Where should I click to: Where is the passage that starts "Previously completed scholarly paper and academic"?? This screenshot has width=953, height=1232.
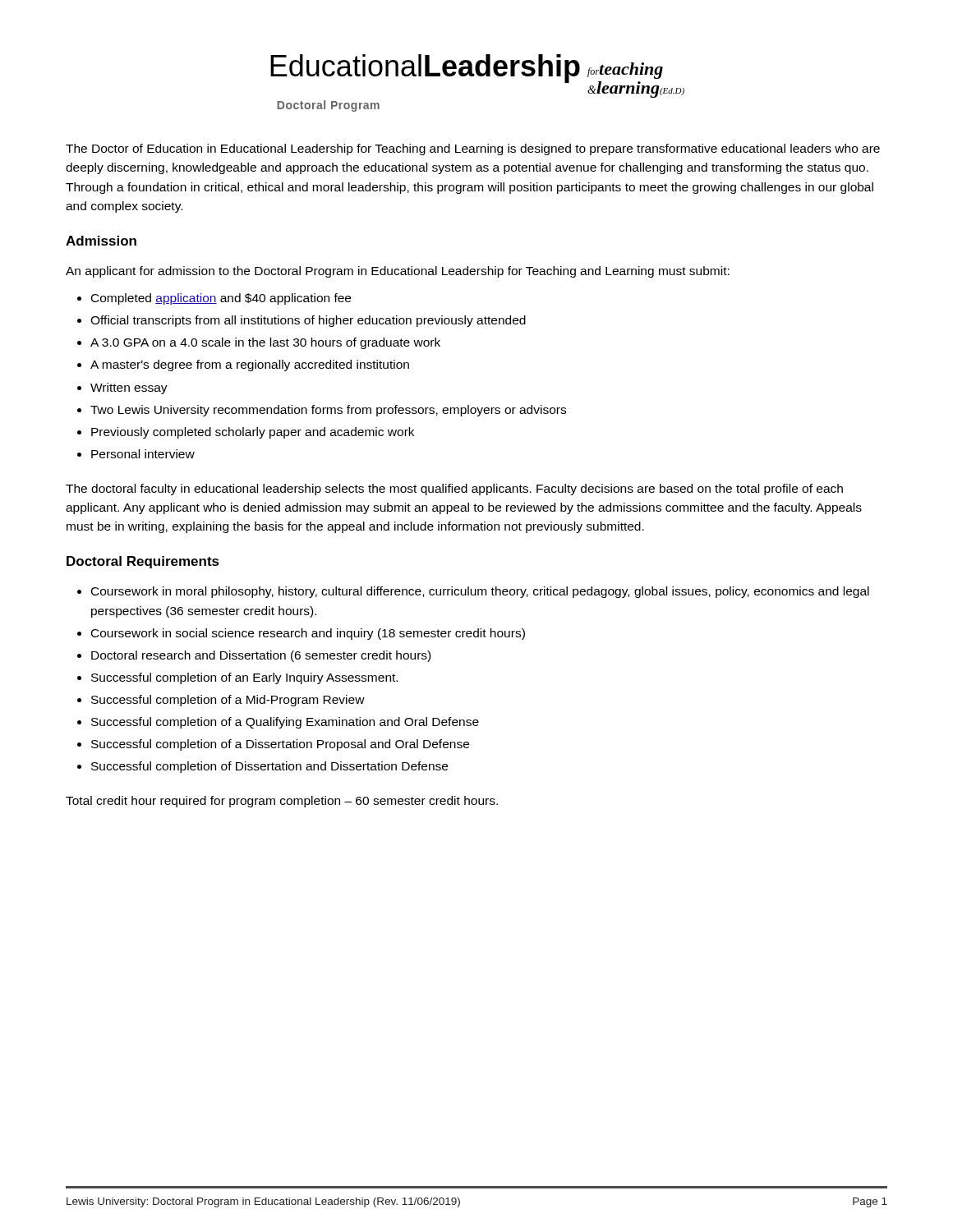pyautogui.click(x=252, y=431)
